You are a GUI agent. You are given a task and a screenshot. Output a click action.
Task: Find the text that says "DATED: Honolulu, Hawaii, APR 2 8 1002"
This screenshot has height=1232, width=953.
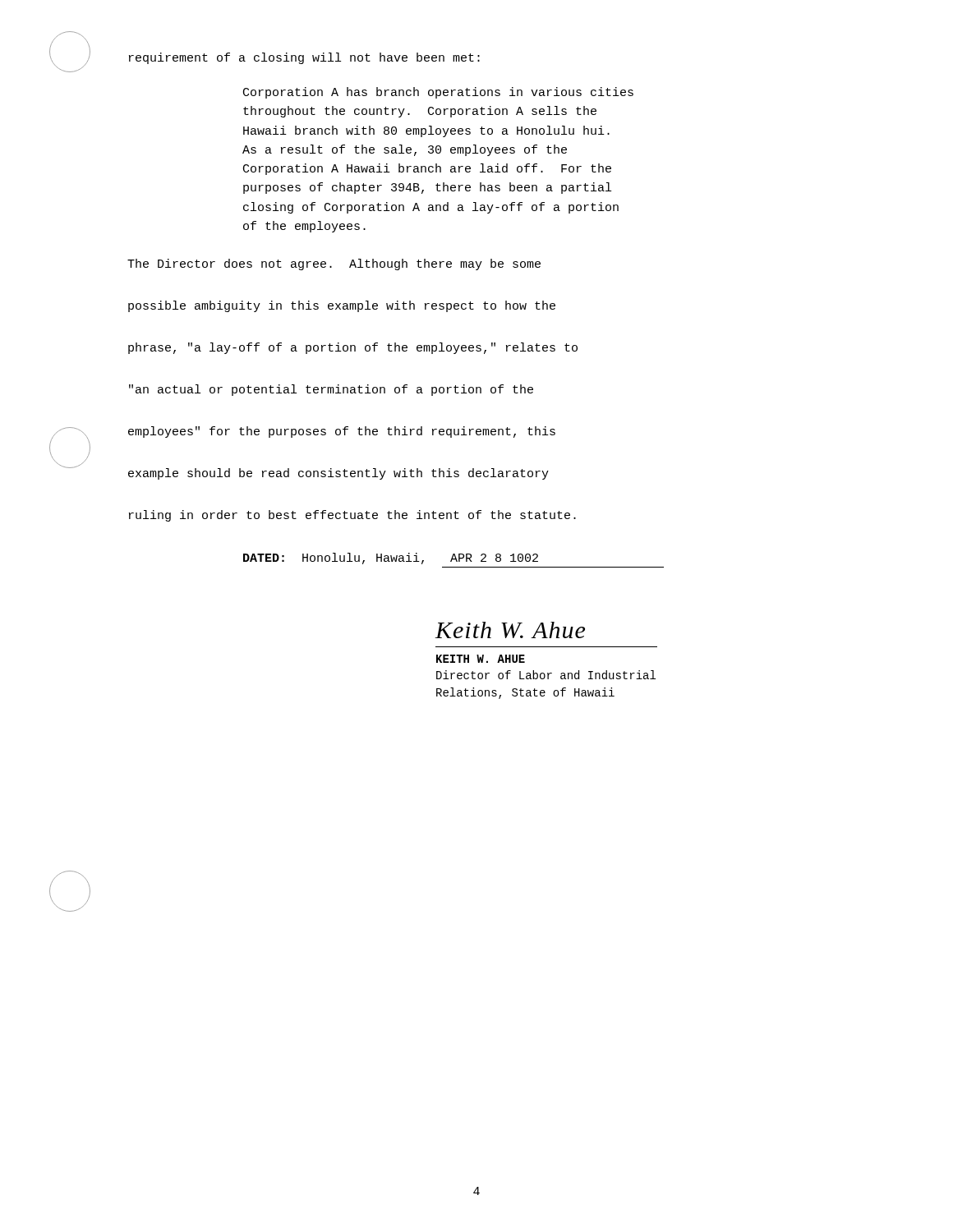[x=453, y=559]
